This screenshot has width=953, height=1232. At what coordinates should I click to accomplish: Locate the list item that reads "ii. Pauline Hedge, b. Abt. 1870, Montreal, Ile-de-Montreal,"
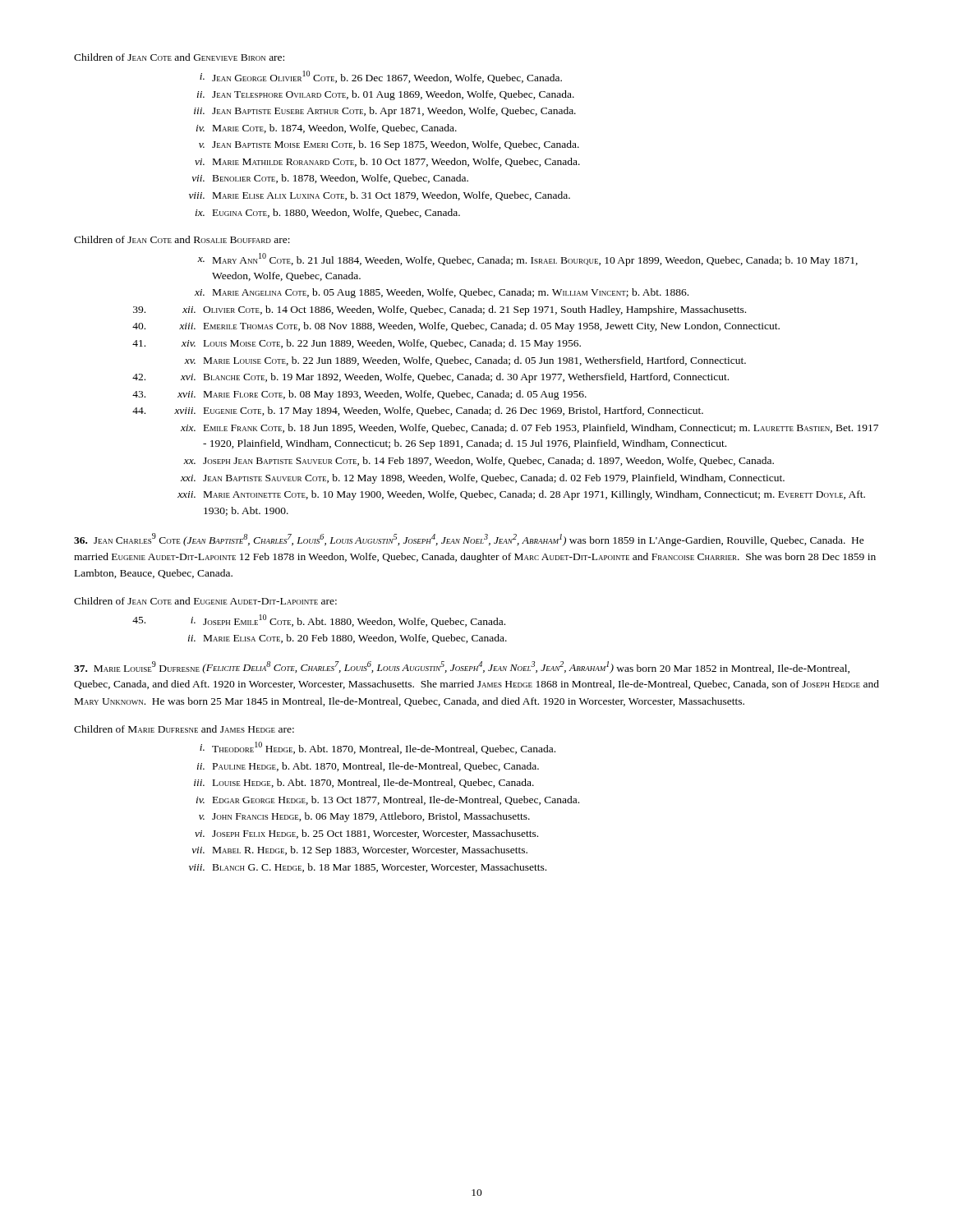pyautogui.click(x=497, y=766)
